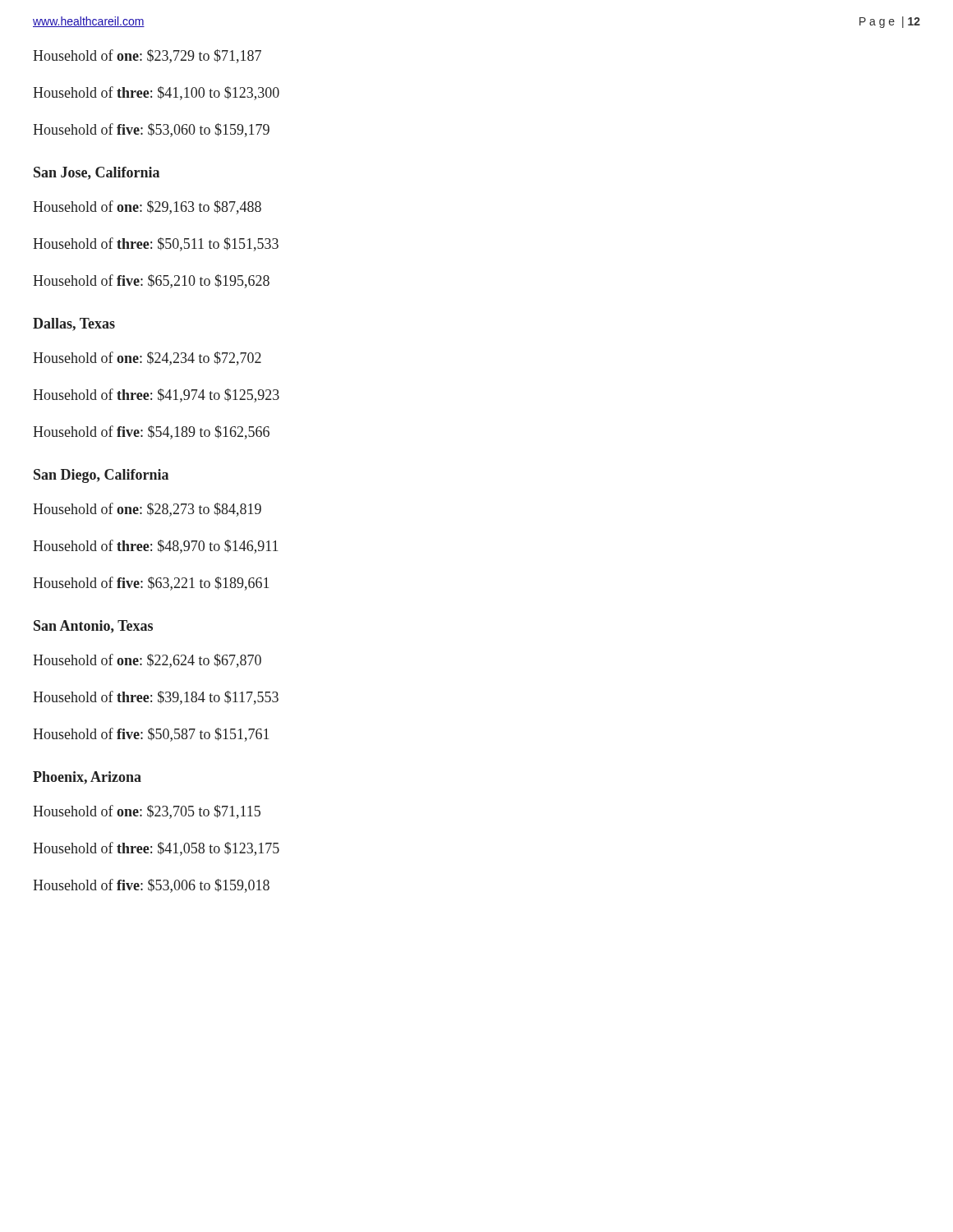Find the list item containing "Household of three: $50,511 to $151,533"

(x=156, y=244)
